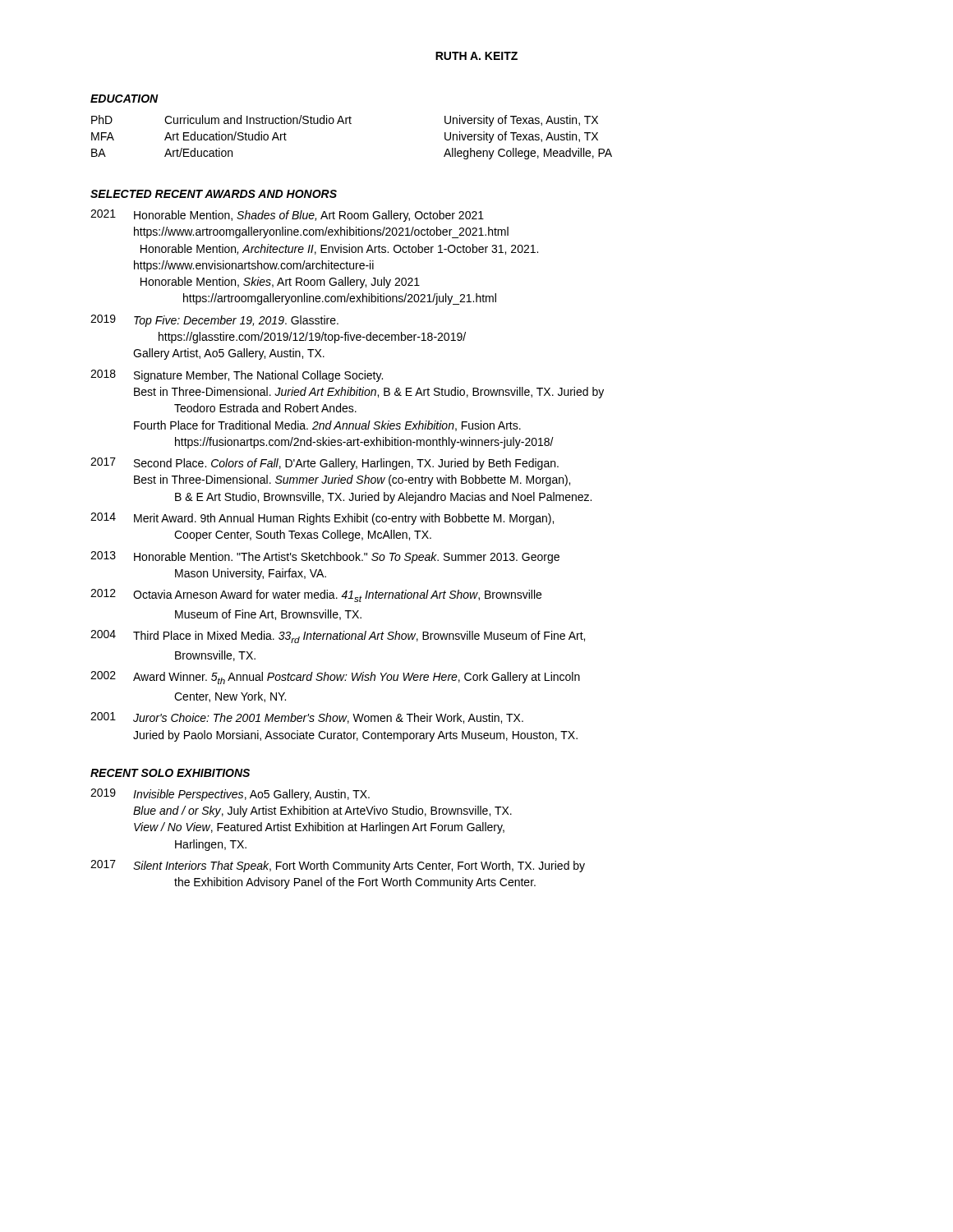Find the passage starting "RECENT SOLO EXHIBITIONS"
This screenshot has height=1232, width=953.
170,773
